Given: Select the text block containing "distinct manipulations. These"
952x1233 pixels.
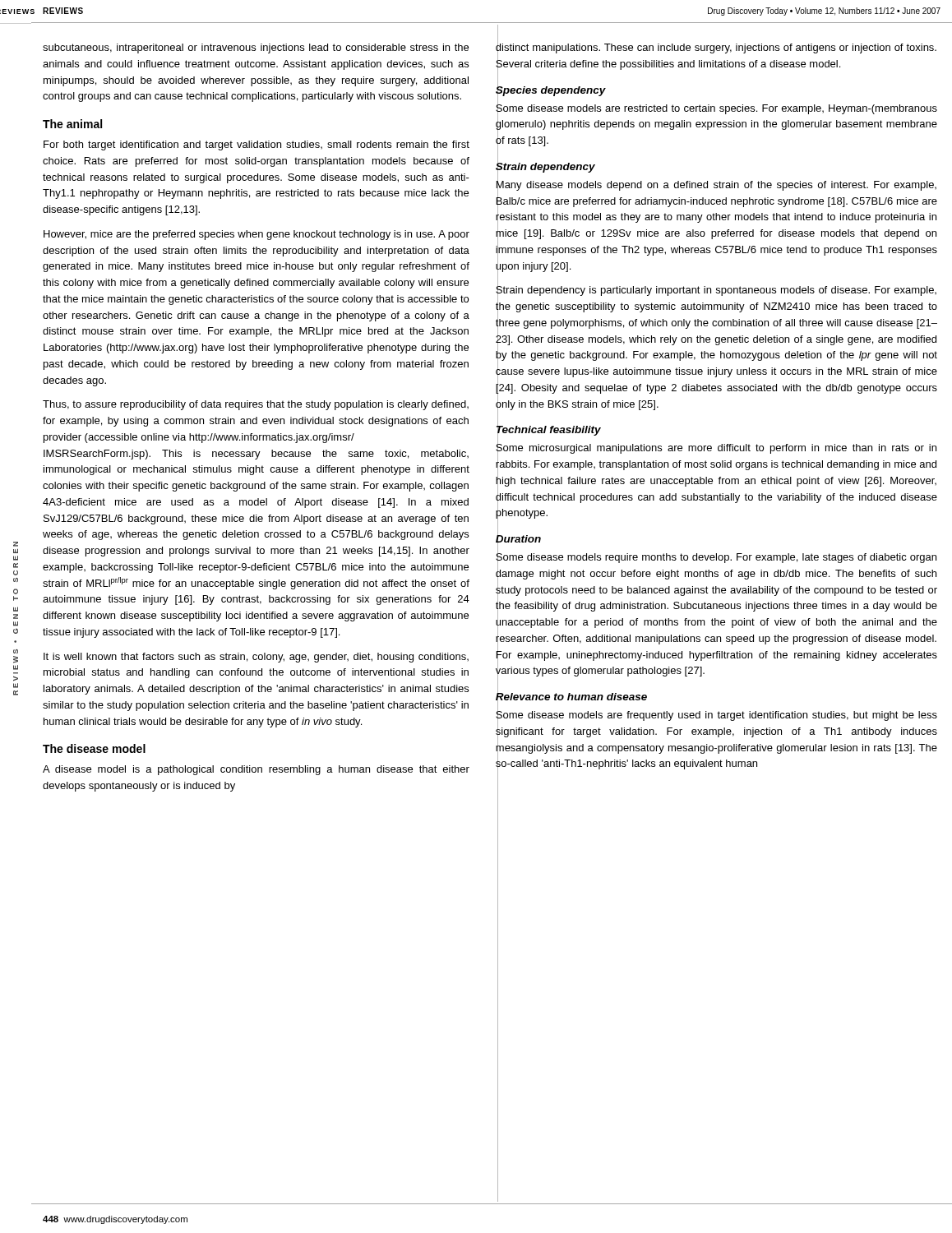Looking at the screenshot, I should [716, 55].
